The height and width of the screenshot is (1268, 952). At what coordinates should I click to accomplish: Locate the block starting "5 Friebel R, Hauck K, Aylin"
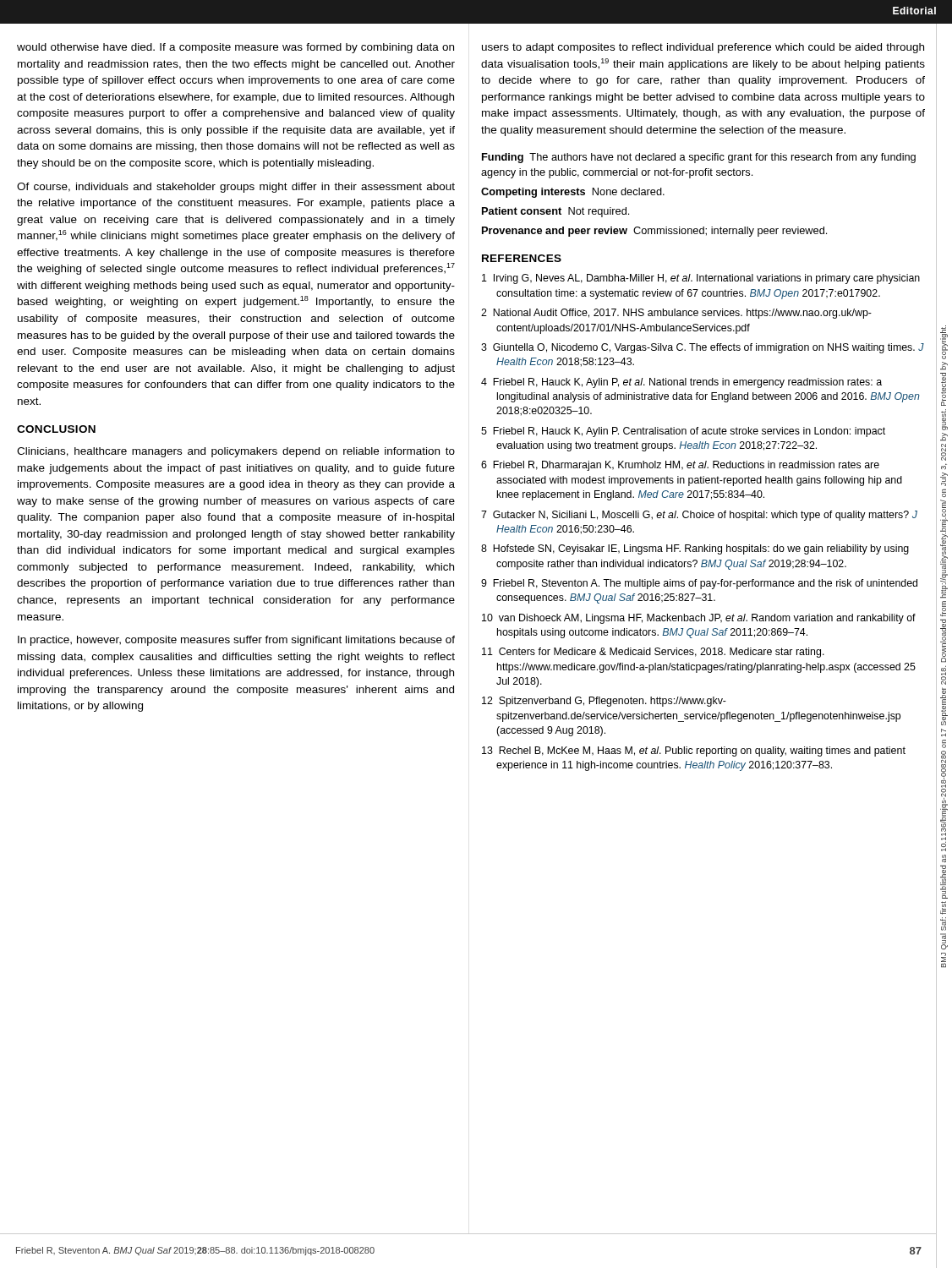coord(683,438)
